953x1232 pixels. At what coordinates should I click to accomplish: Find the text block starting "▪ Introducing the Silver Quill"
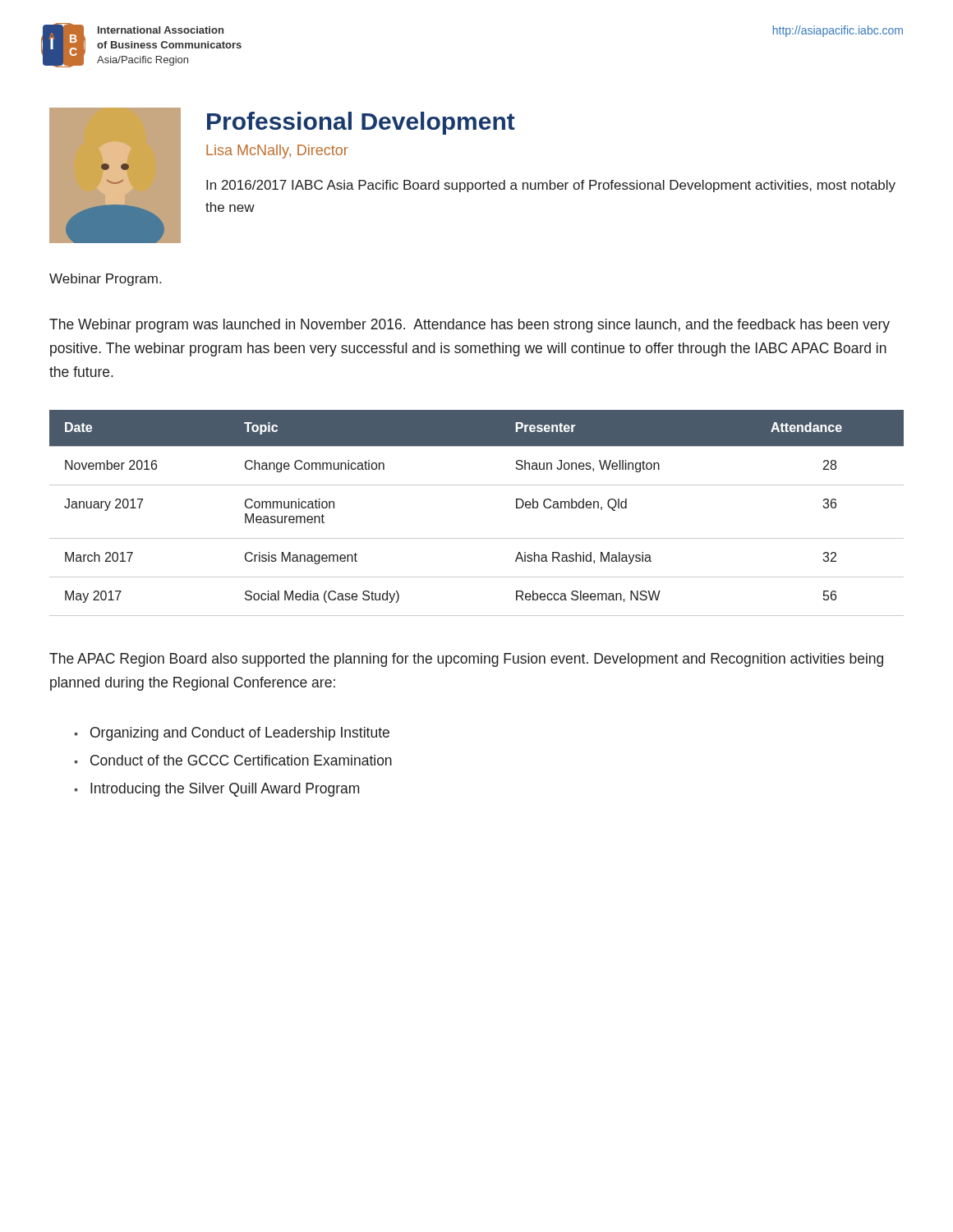click(x=217, y=789)
